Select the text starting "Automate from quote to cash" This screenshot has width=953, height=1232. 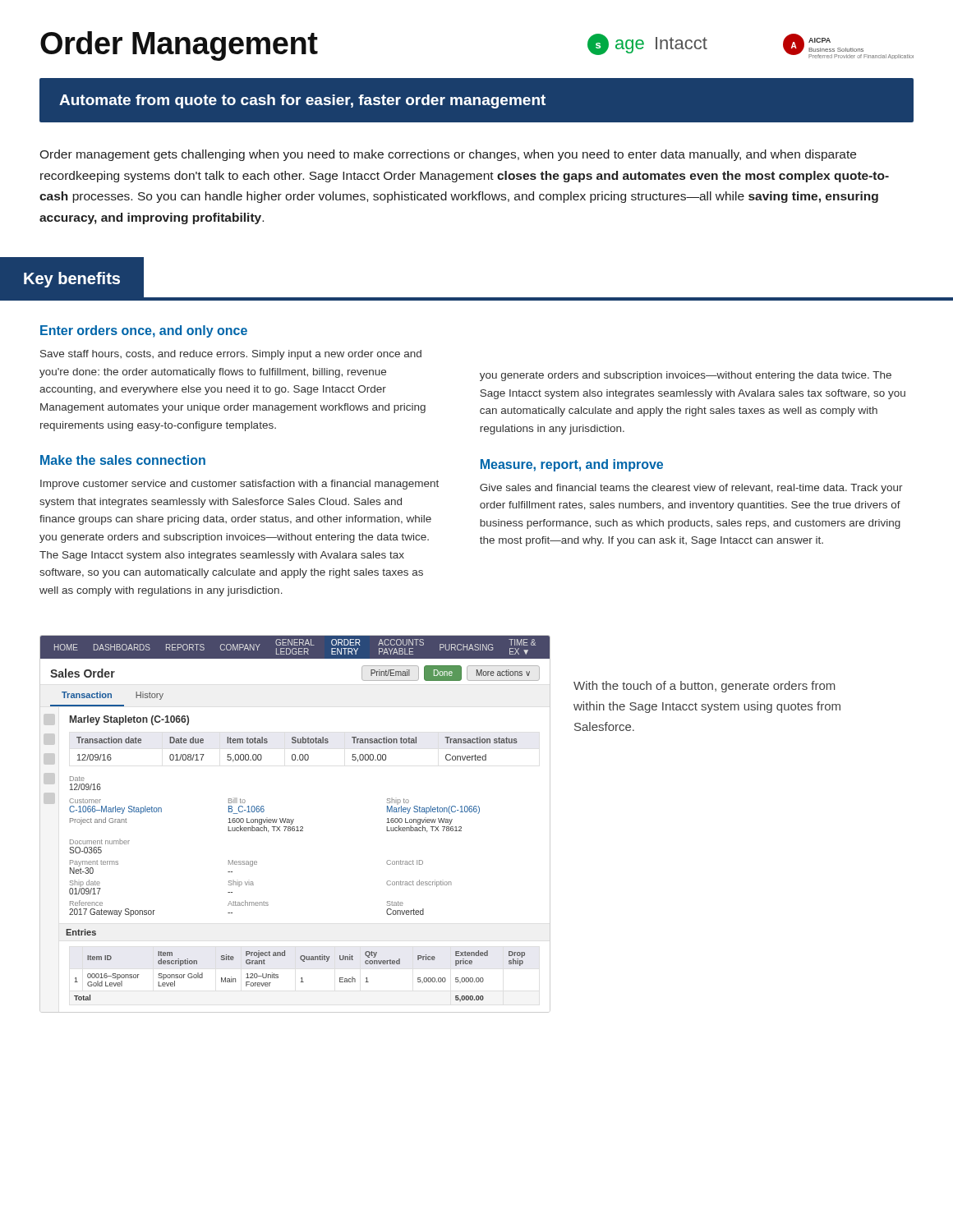pos(476,100)
